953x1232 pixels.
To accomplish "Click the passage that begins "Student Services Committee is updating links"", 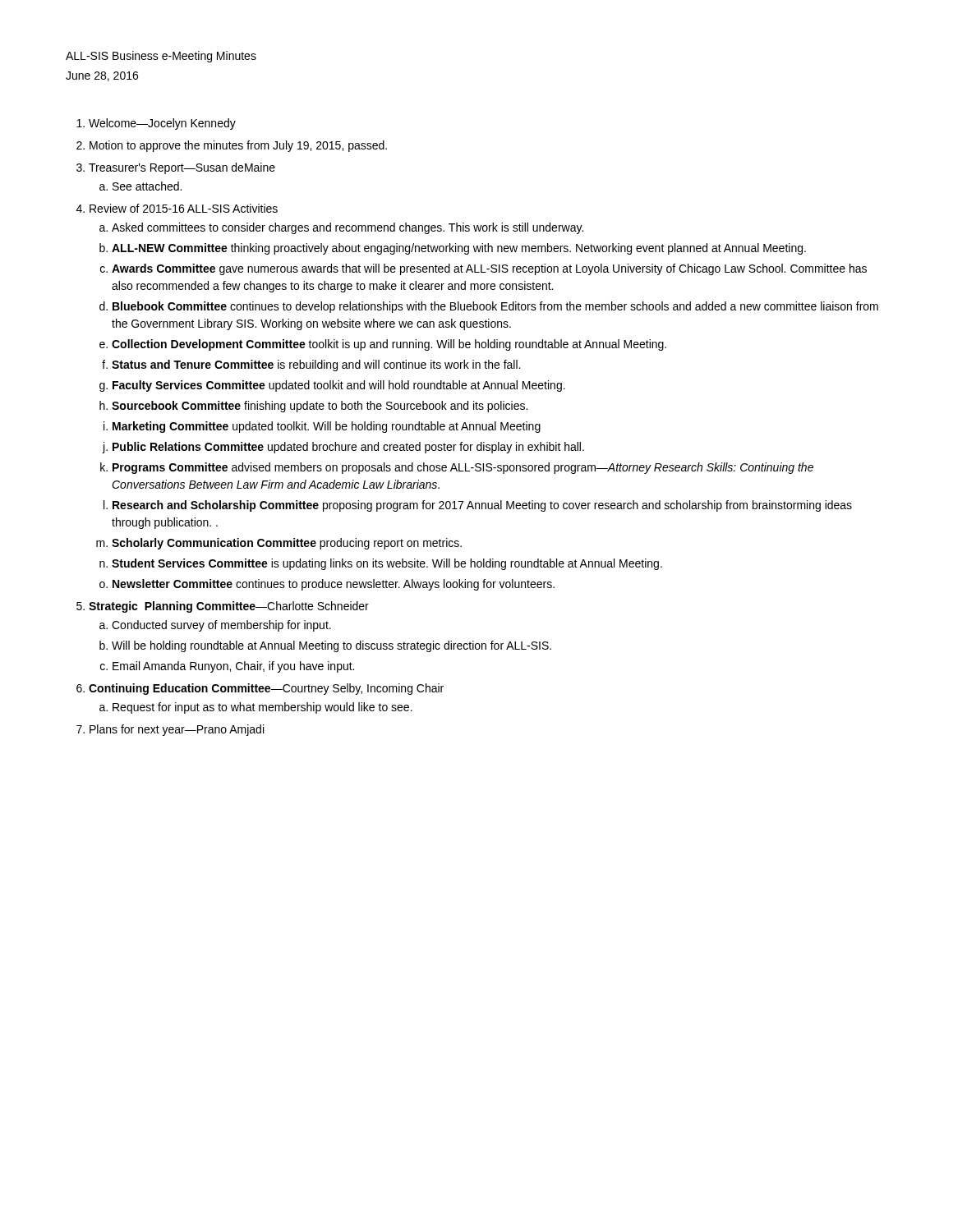I will (x=387, y=563).
